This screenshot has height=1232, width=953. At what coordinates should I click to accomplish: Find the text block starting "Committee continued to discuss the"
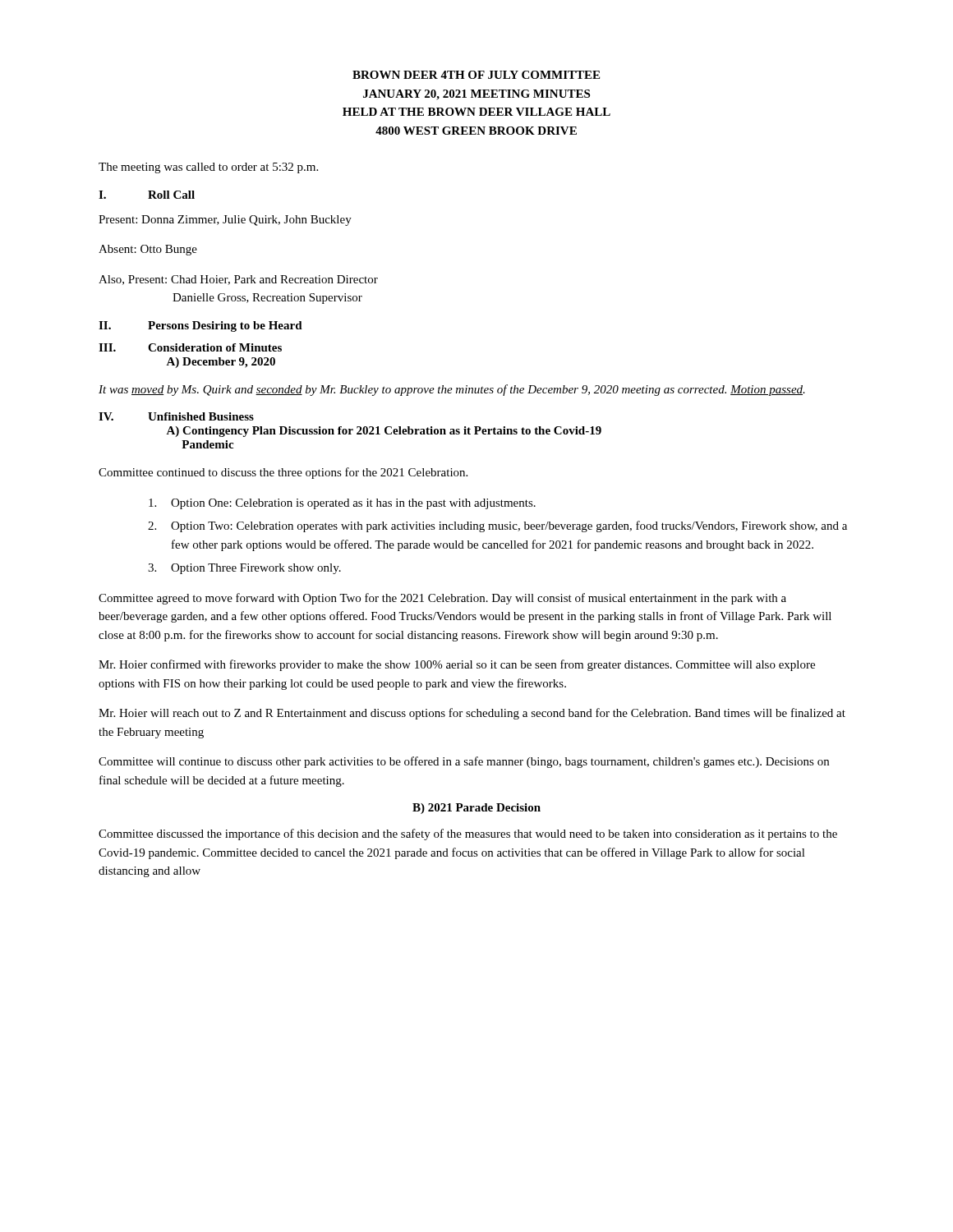point(284,472)
